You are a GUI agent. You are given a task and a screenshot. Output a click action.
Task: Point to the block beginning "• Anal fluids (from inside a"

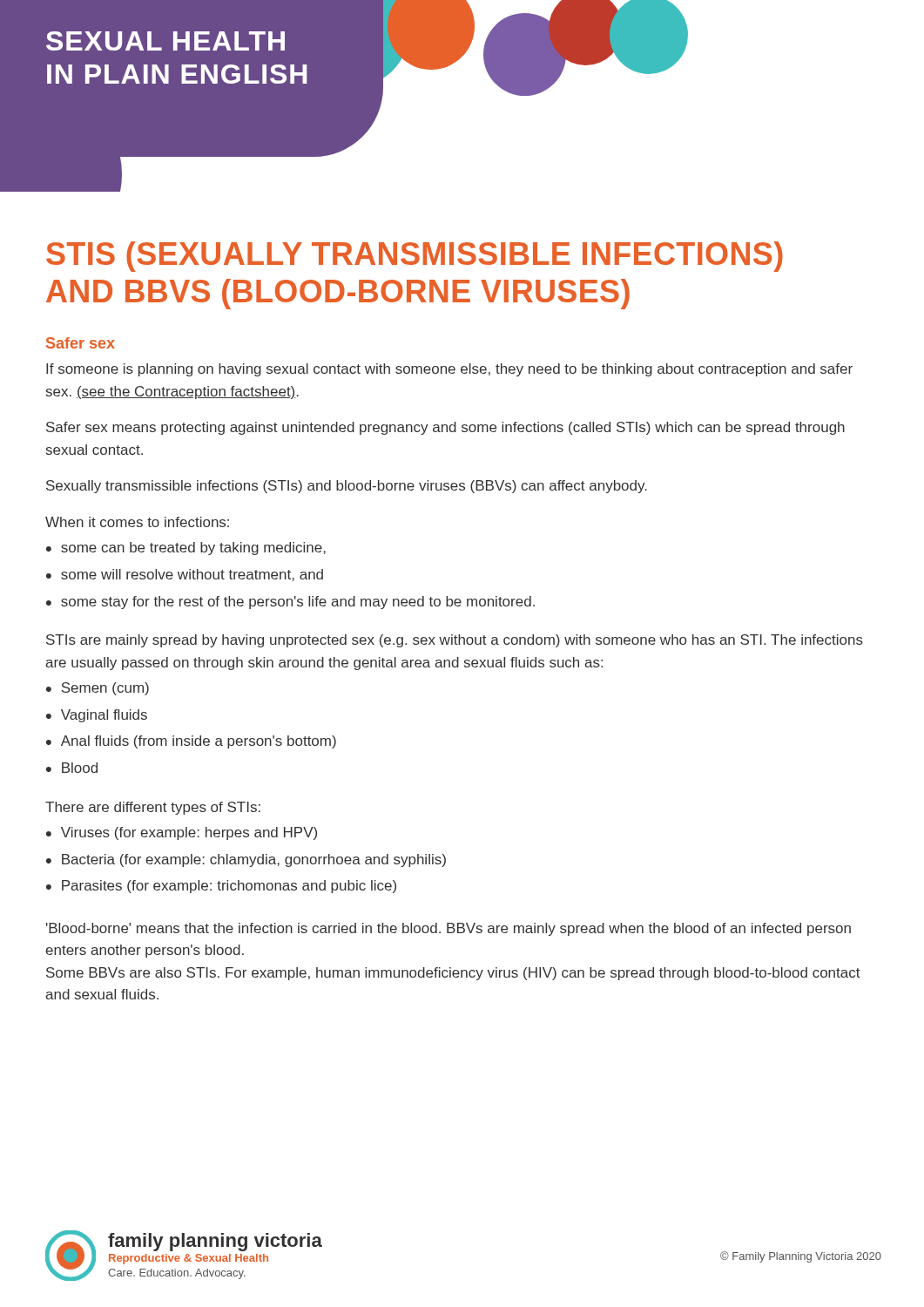point(191,743)
